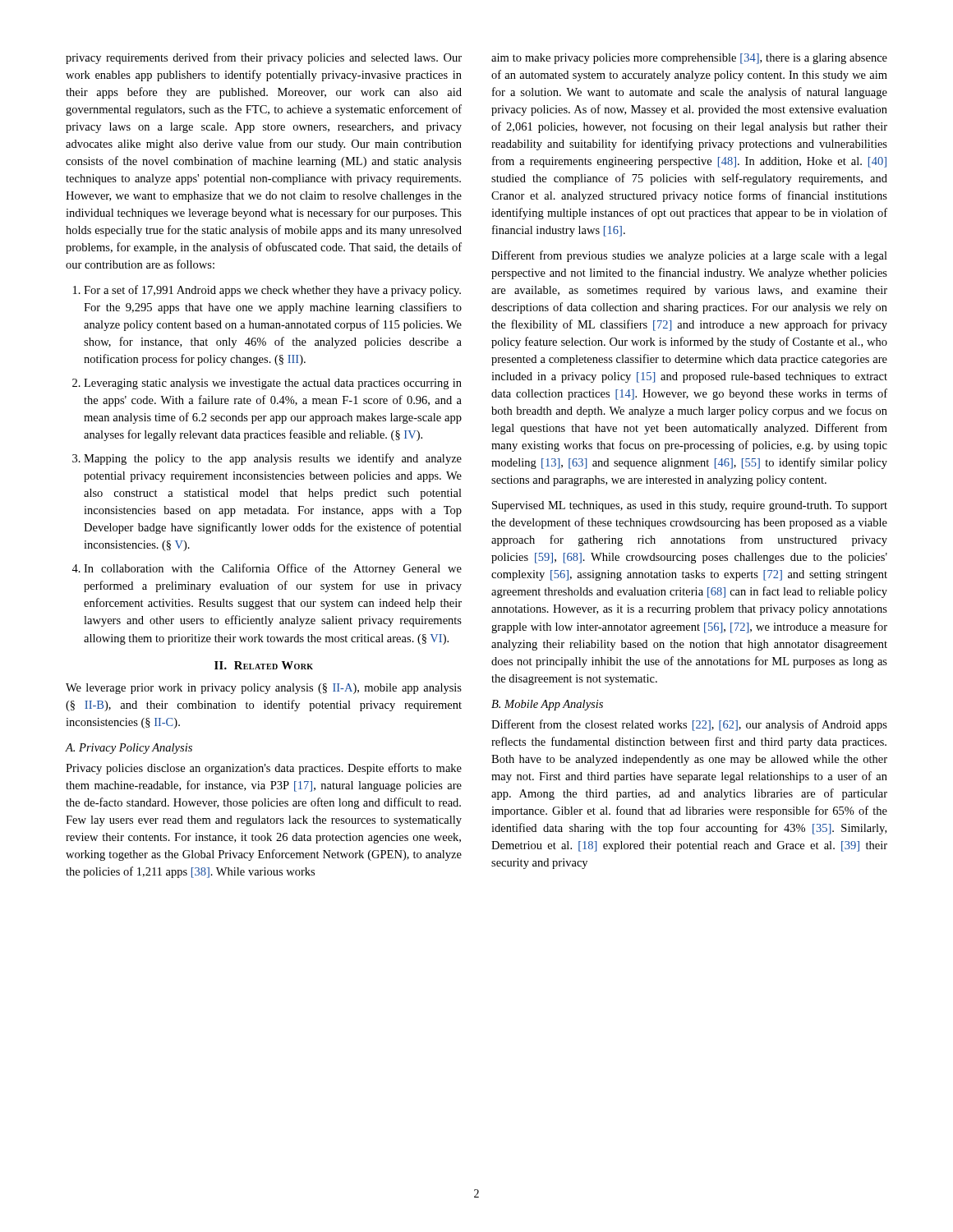Locate the section header that opens with "B. Mobile App"

click(x=547, y=705)
